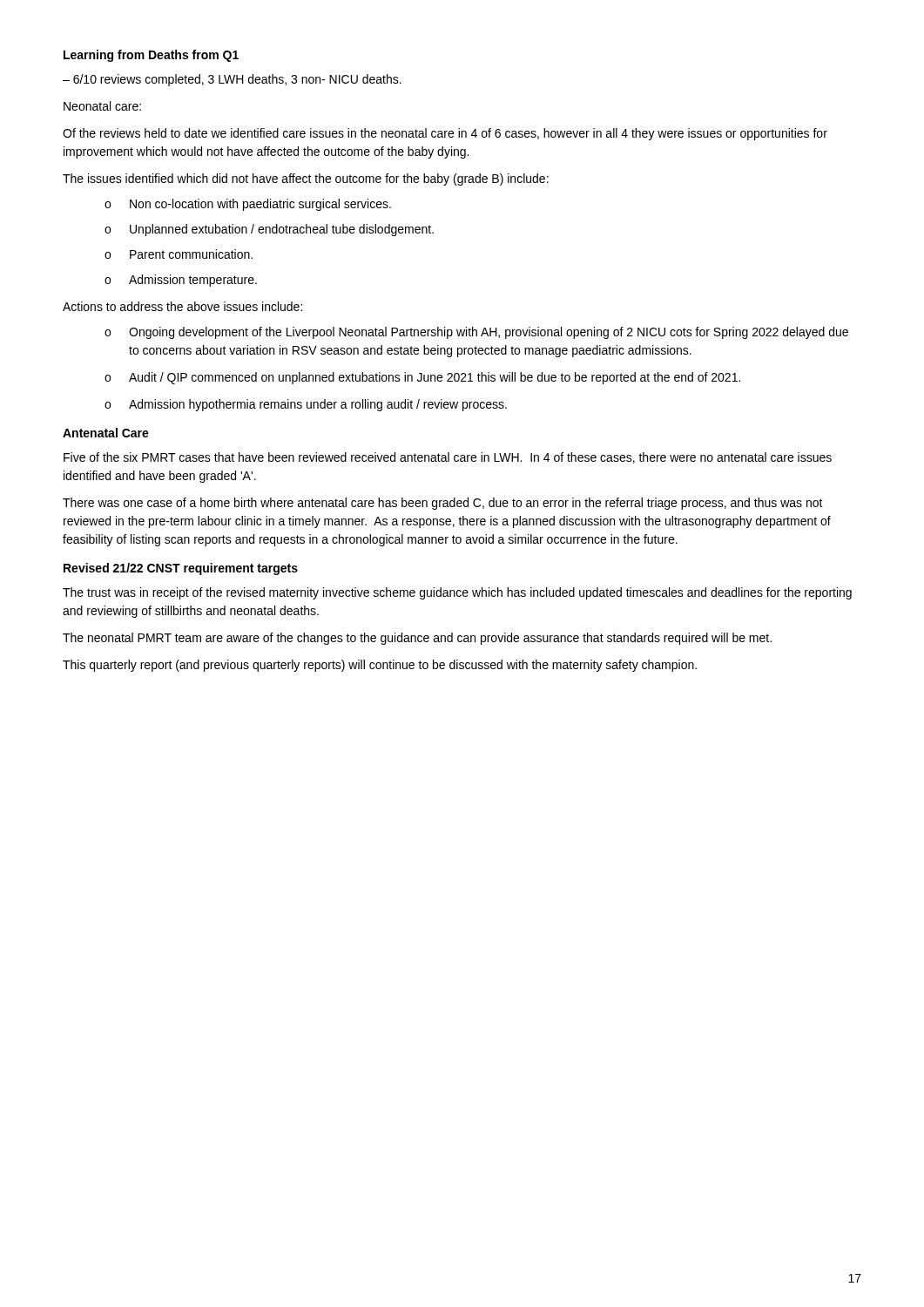The image size is (924, 1307).
Task: Point to the text starting "Antenatal Care"
Action: [106, 433]
